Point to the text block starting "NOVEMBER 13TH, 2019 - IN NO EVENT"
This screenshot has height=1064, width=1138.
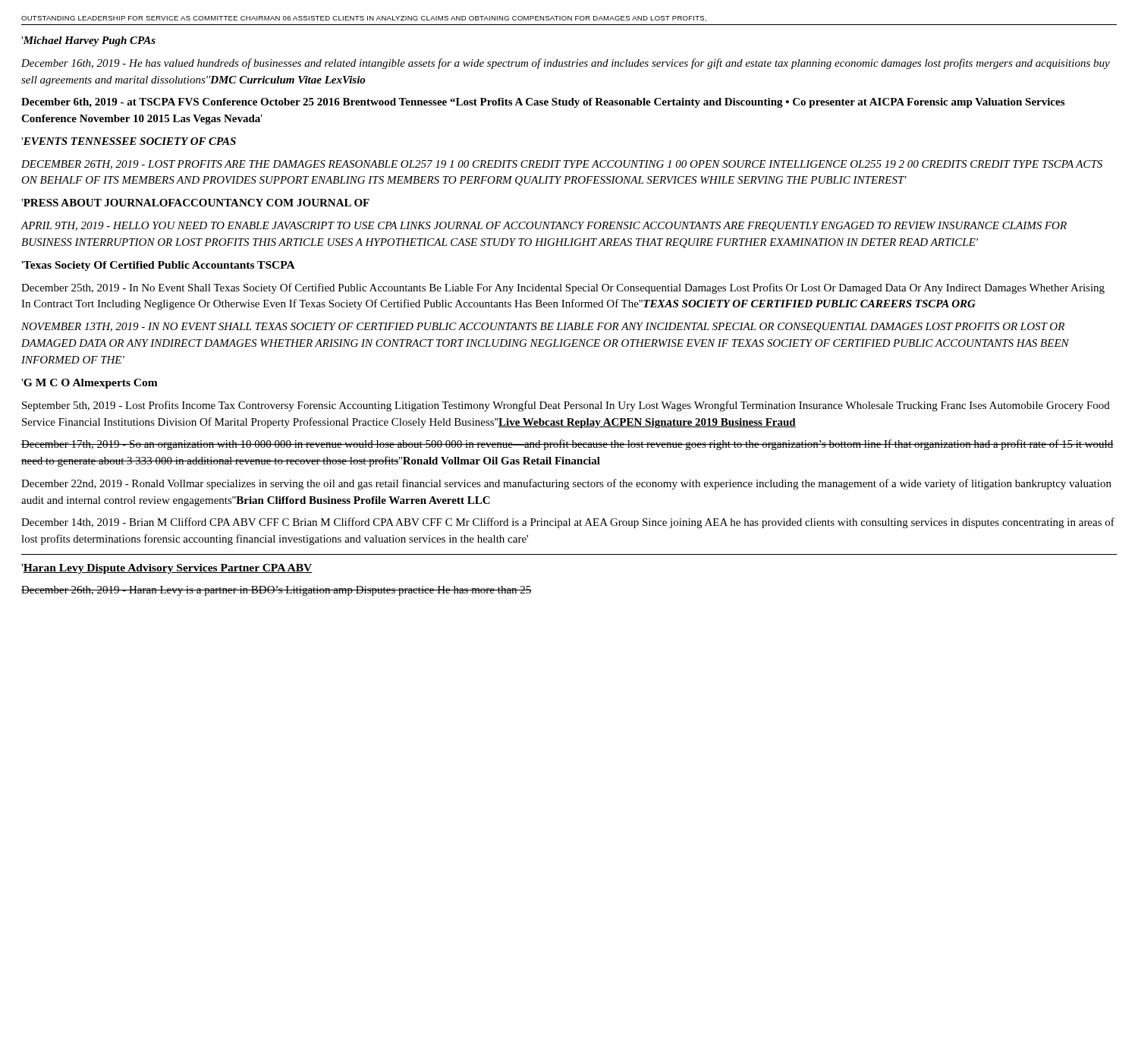pos(545,343)
